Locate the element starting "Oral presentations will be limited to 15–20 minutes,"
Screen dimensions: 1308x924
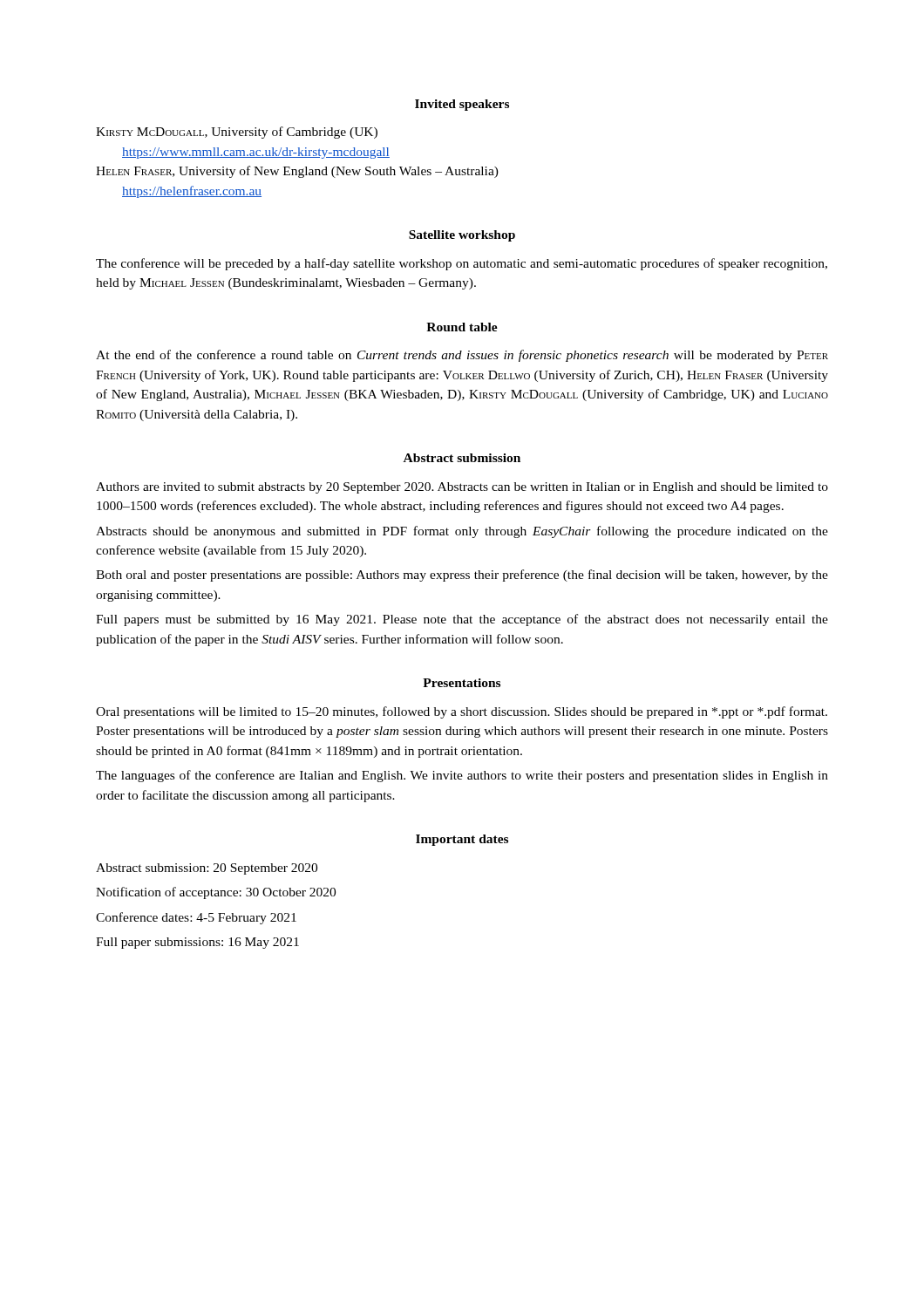(462, 731)
